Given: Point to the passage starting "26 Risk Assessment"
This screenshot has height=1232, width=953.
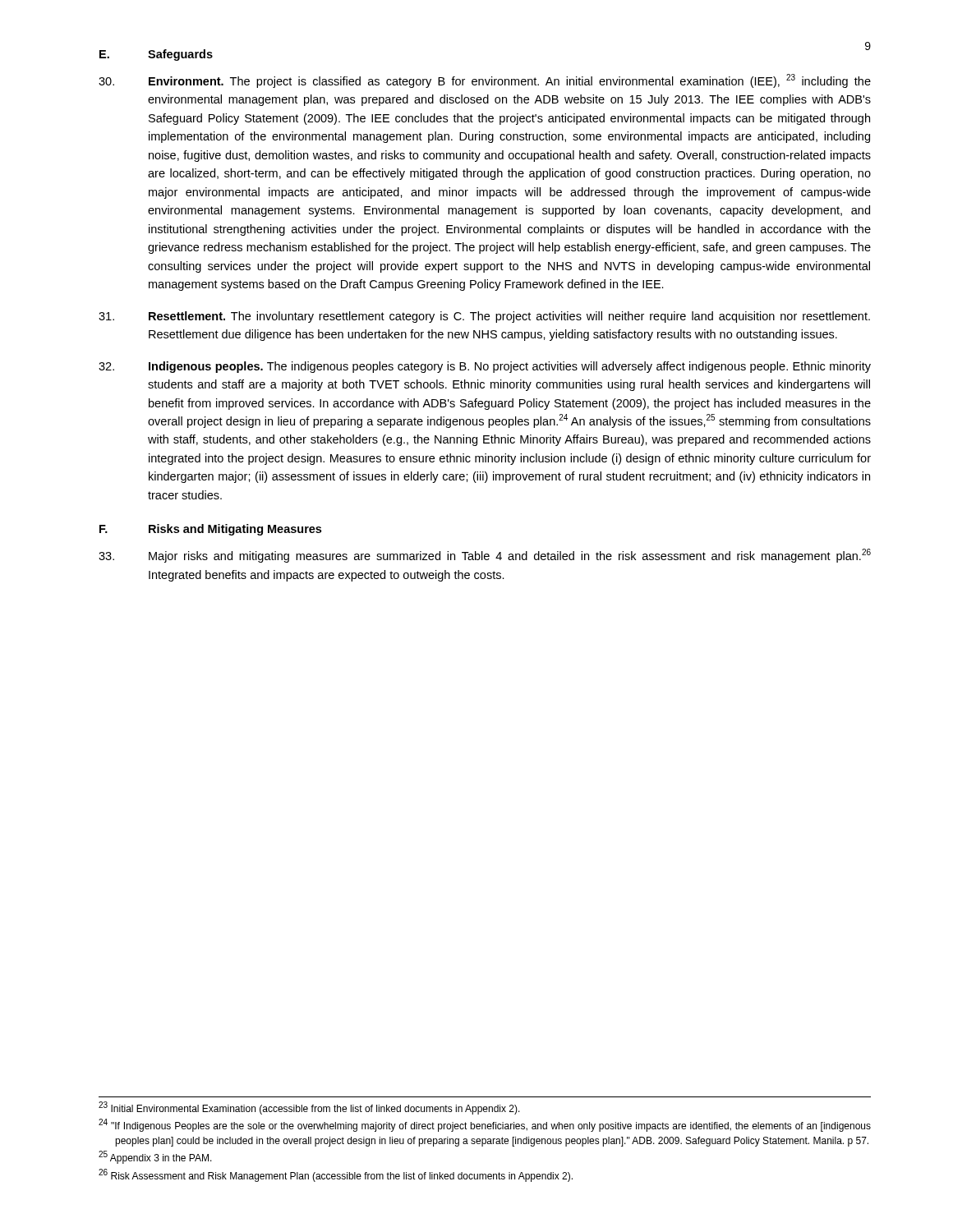Looking at the screenshot, I should tap(336, 1175).
